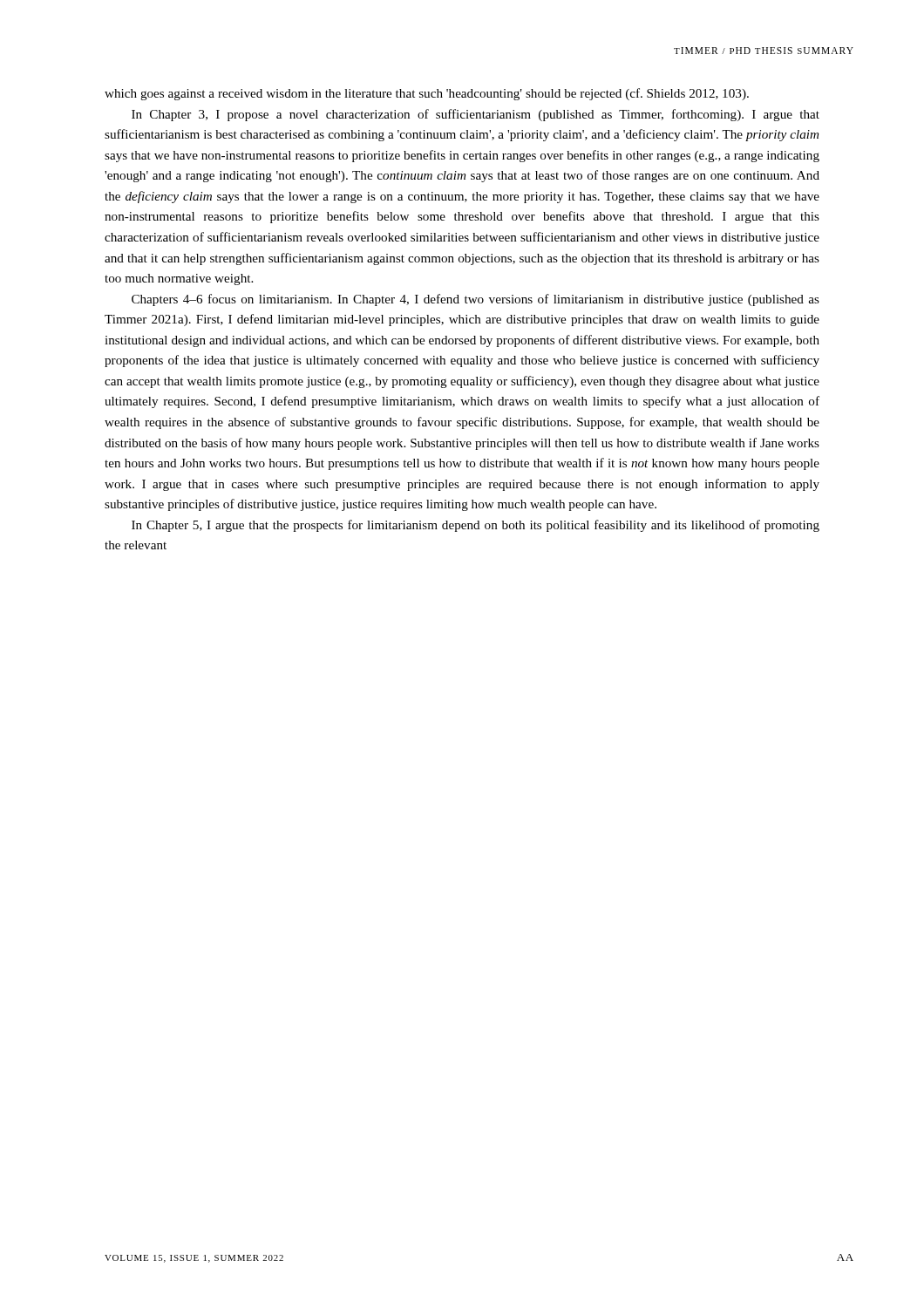
Task: Select the text block with the text "which goes against a"
Action: 462,319
